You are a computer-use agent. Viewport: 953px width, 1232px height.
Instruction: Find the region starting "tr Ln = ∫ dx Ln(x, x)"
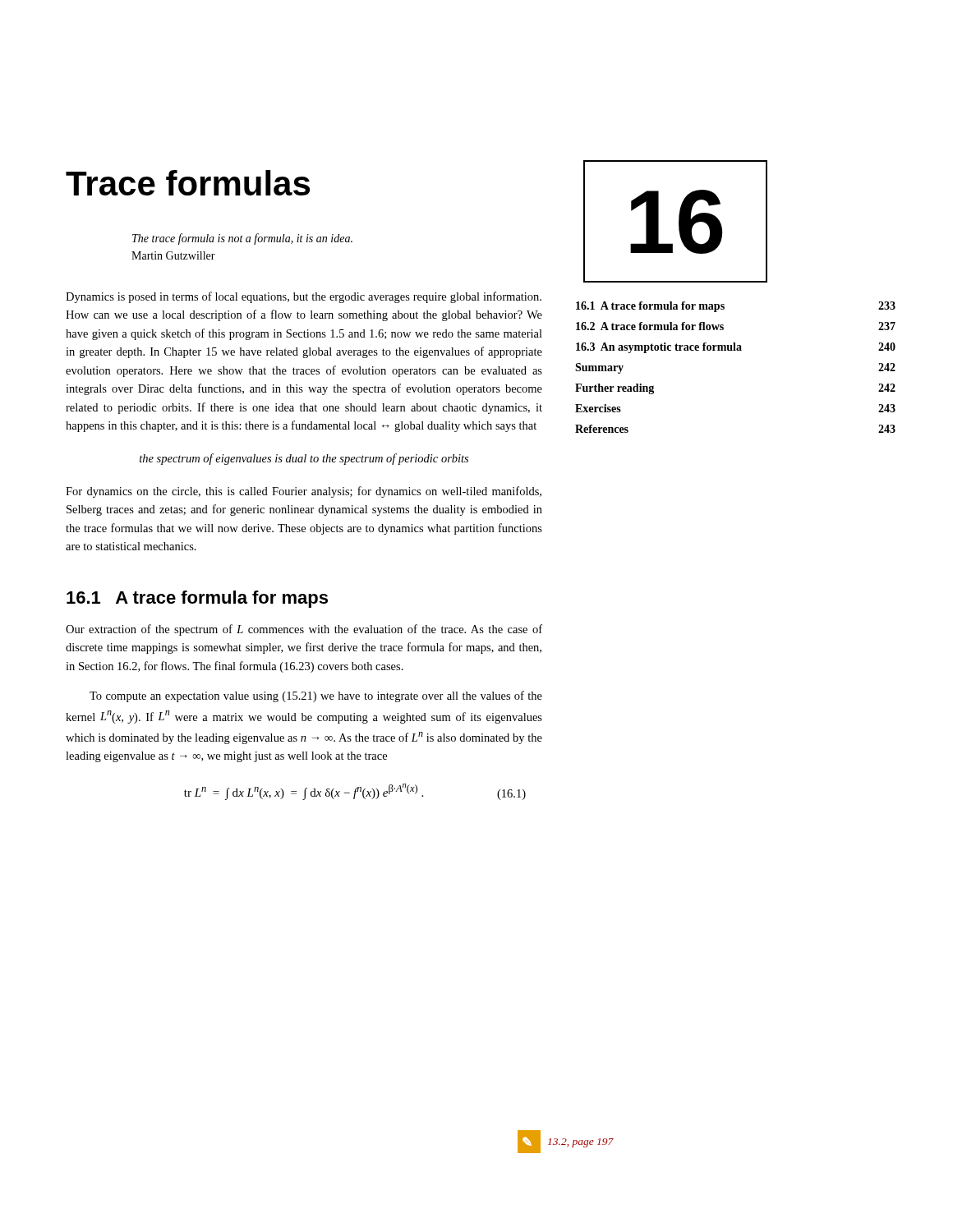point(304,790)
